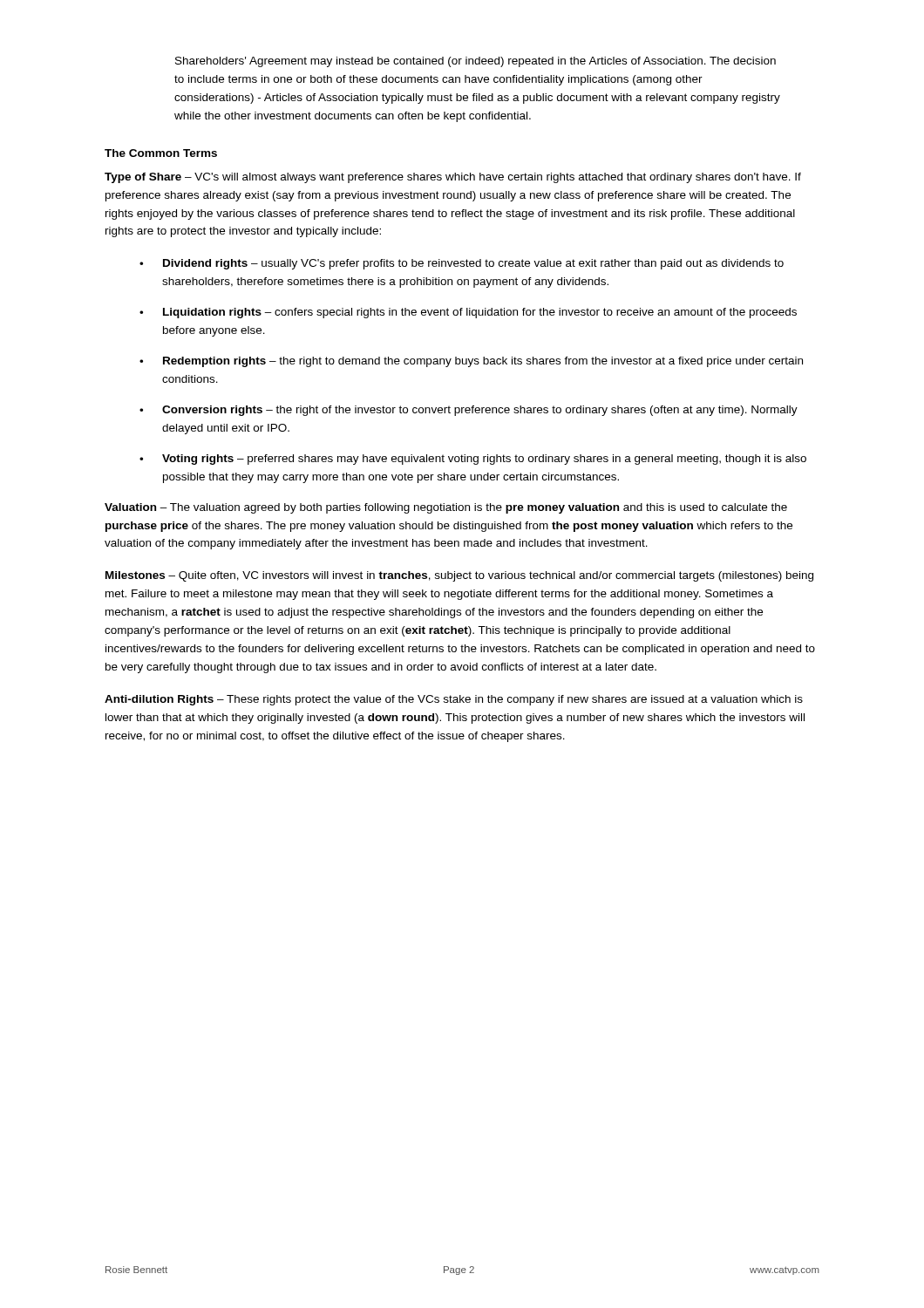Locate the text block that reads "Anti-dilution Rights –"
924x1308 pixels.
tap(455, 717)
